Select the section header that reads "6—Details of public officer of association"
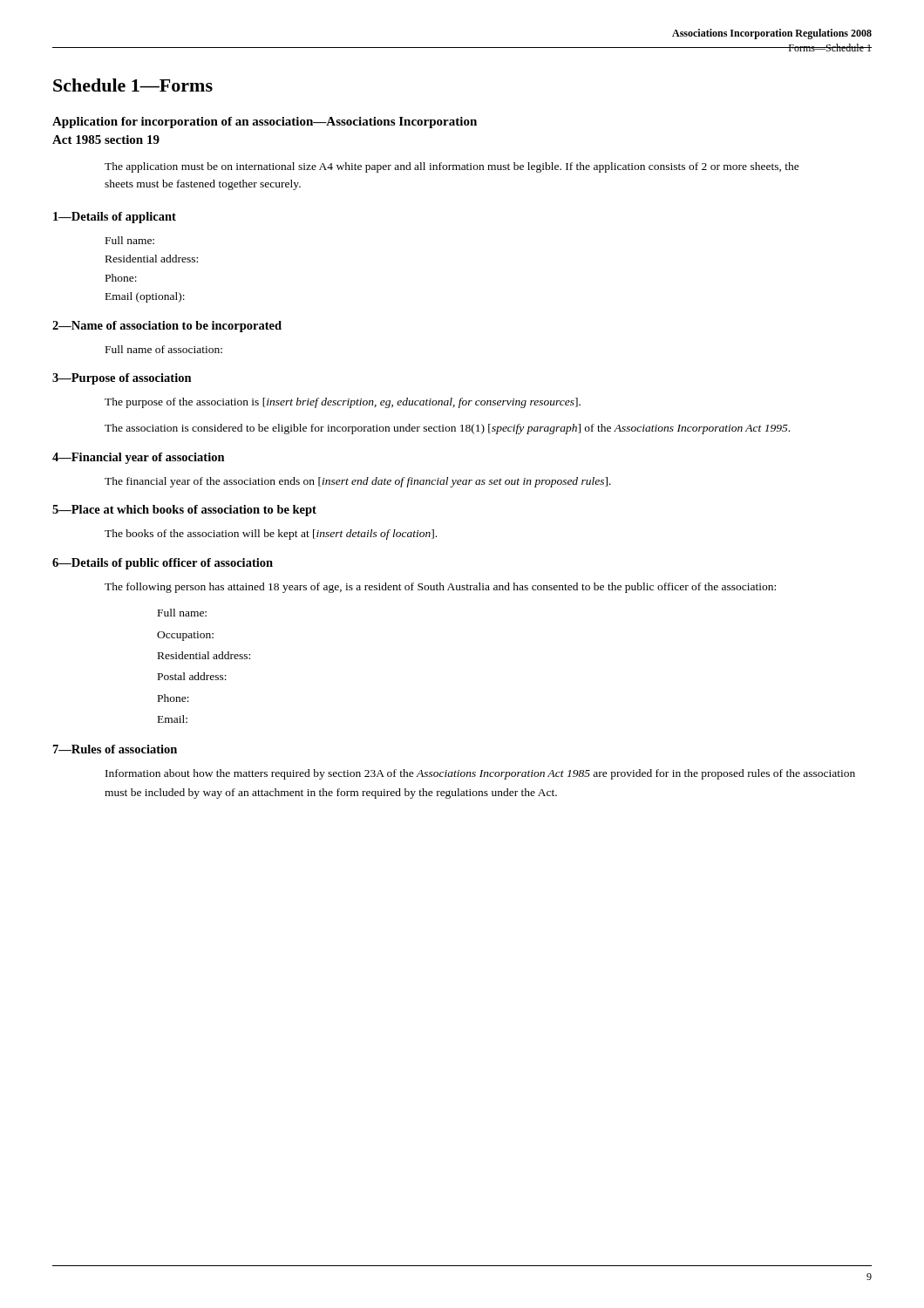The image size is (924, 1308). [163, 562]
